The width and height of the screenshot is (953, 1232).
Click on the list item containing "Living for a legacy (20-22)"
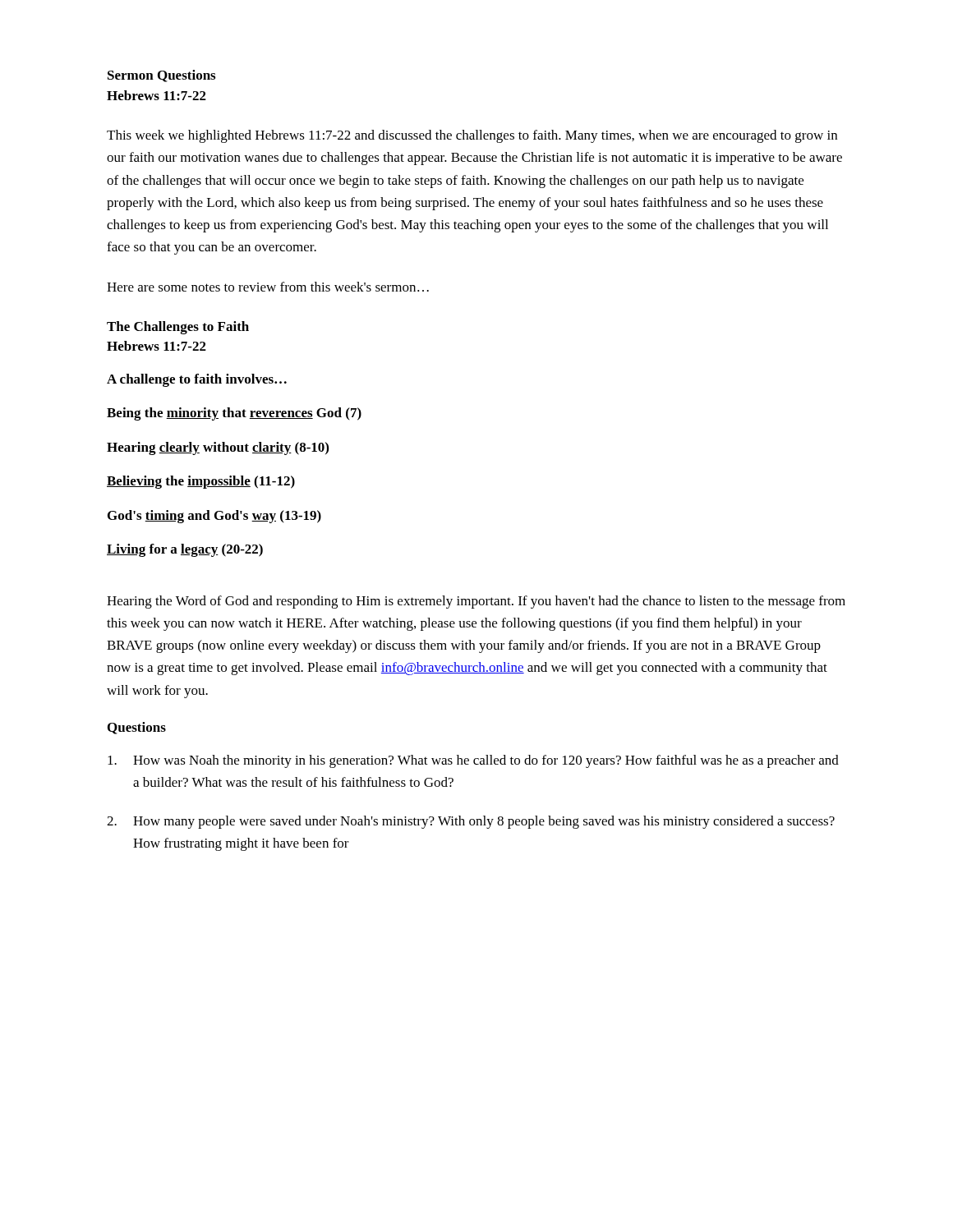point(185,549)
